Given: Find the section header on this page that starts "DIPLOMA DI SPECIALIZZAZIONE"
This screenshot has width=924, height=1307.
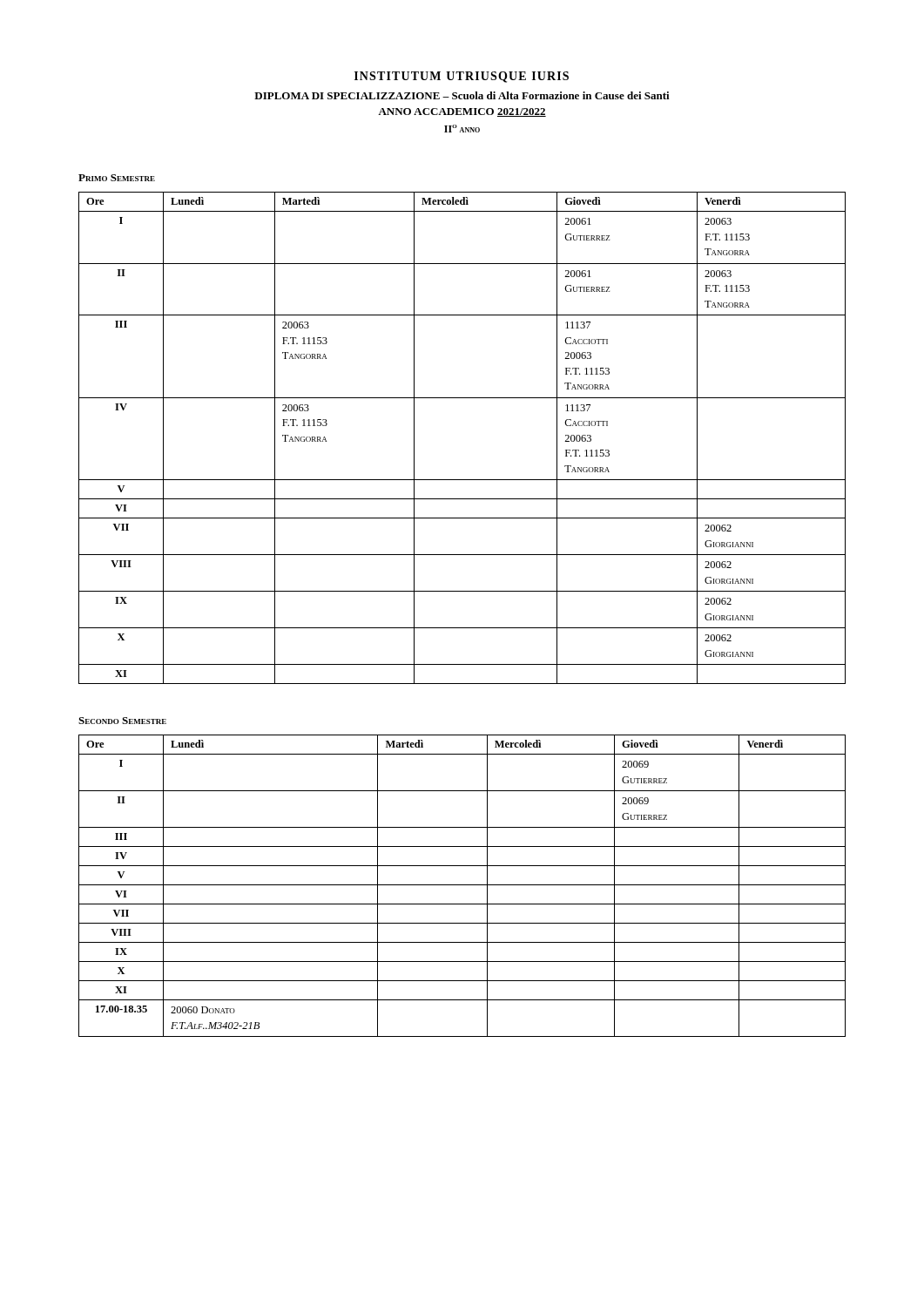Looking at the screenshot, I should [x=462, y=112].
